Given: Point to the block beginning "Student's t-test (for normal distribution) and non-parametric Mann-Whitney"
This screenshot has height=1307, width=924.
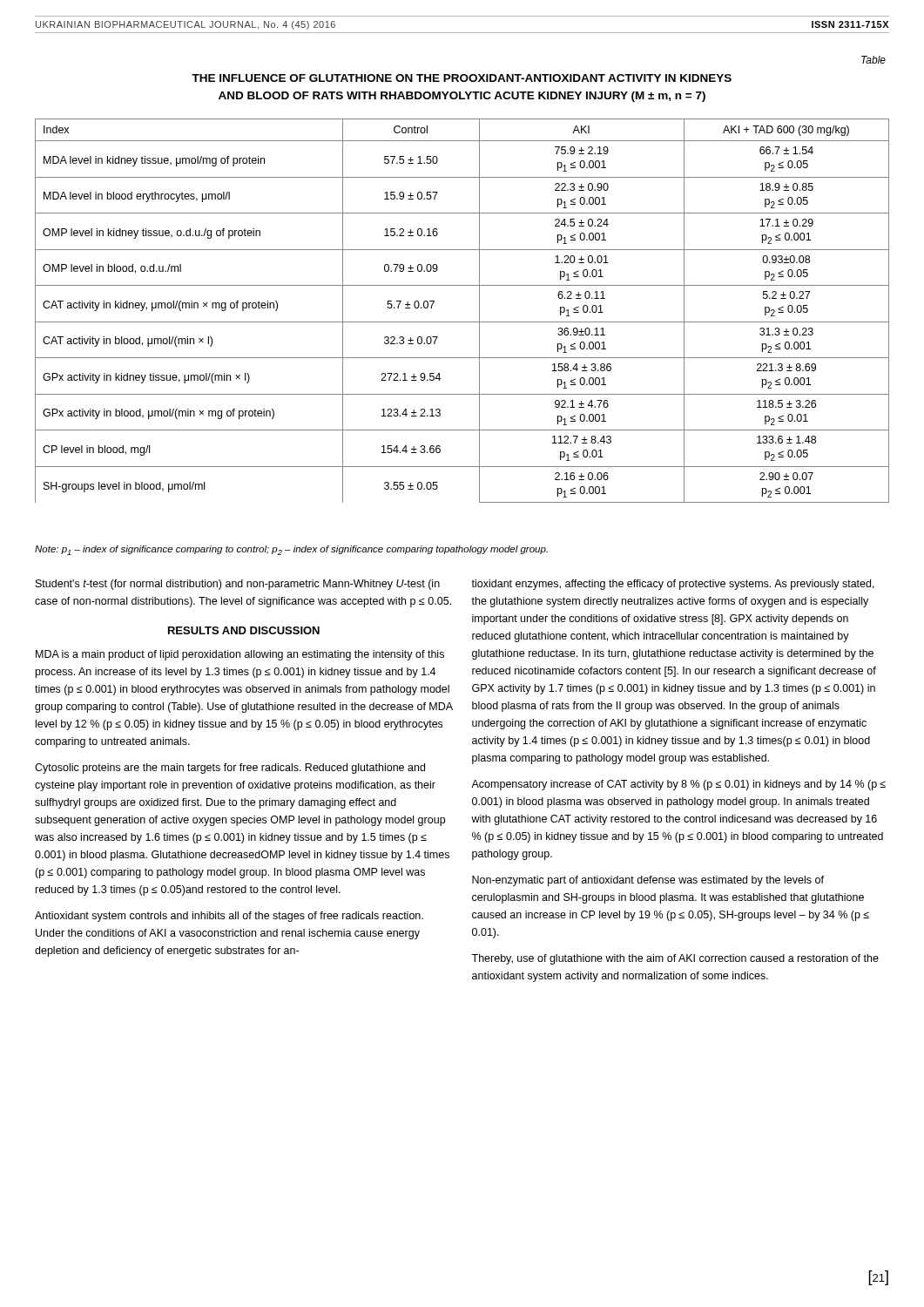Looking at the screenshot, I should 243,593.
